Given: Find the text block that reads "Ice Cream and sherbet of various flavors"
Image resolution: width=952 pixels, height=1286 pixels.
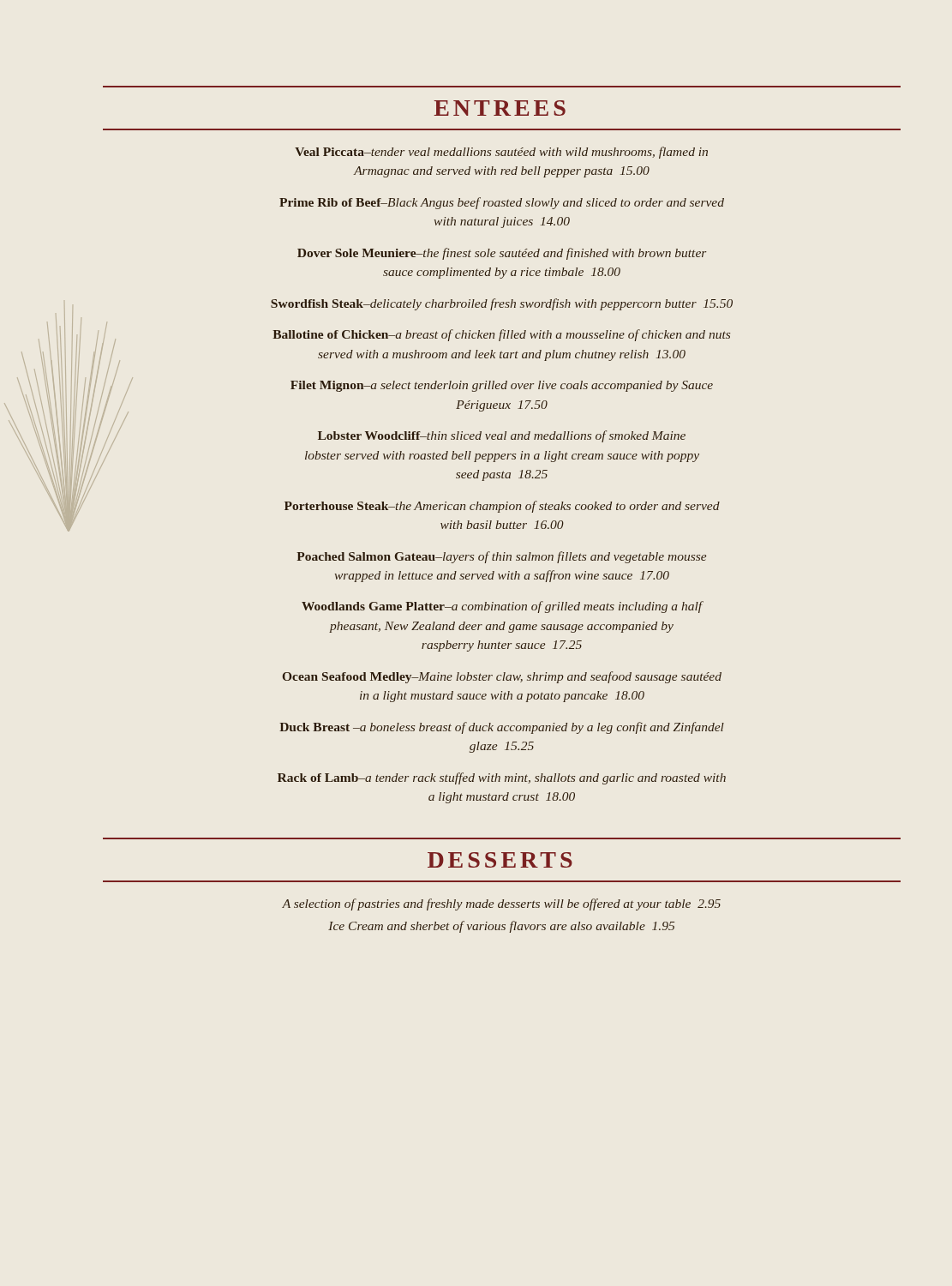Looking at the screenshot, I should [502, 925].
